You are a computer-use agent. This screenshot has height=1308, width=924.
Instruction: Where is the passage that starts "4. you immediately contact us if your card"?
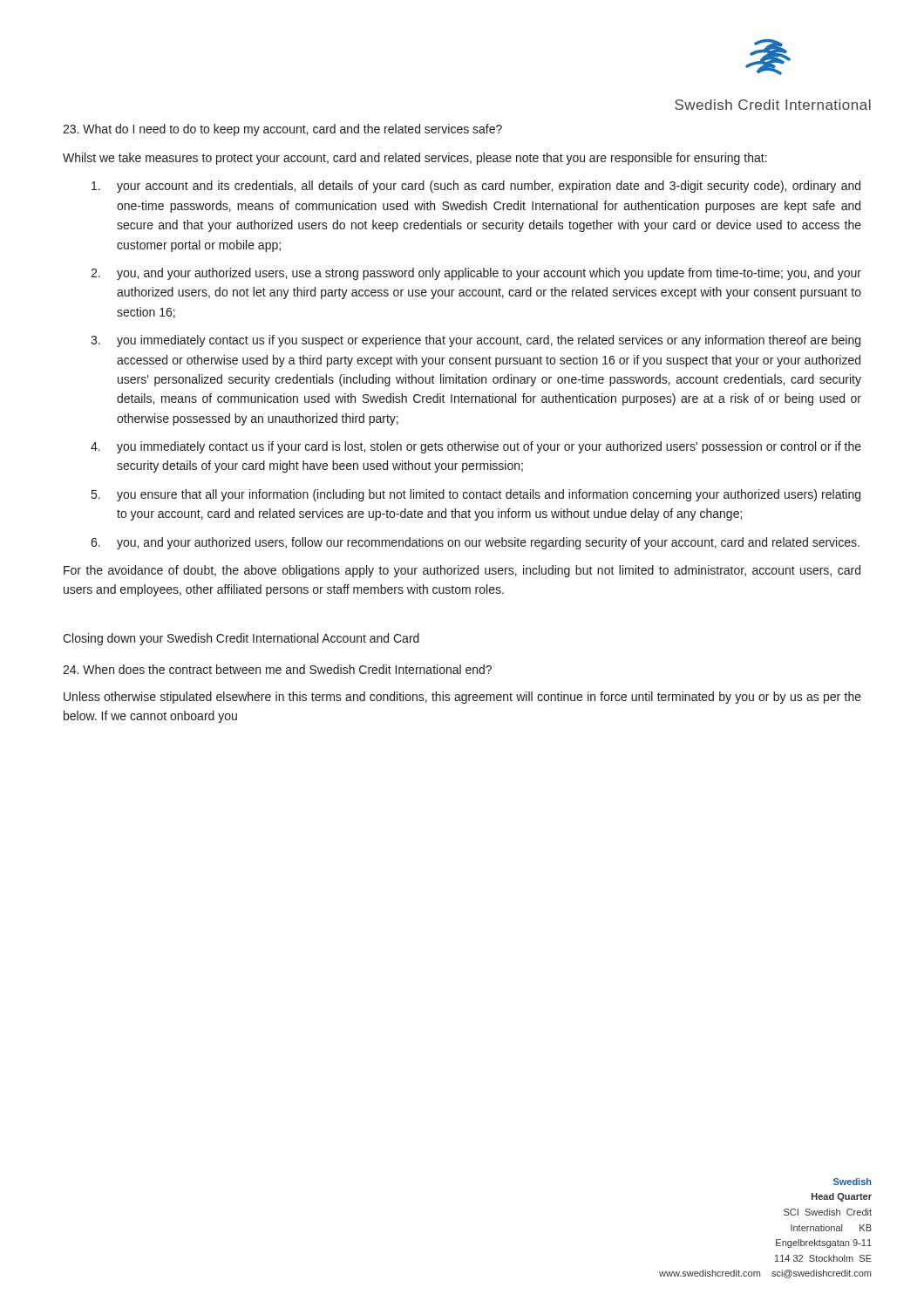tap(476, 456)
